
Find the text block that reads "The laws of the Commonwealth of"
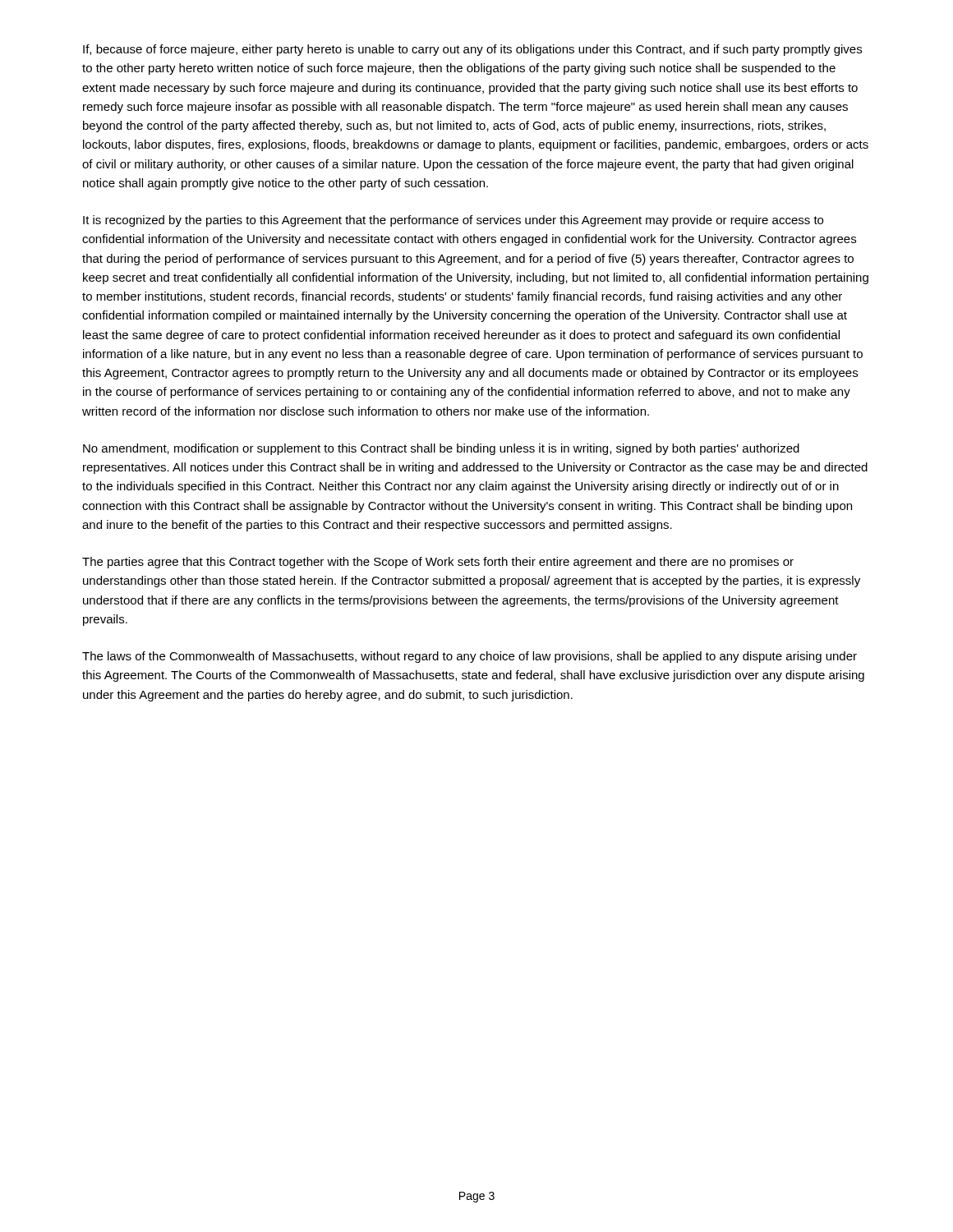(x=473, y=675)
